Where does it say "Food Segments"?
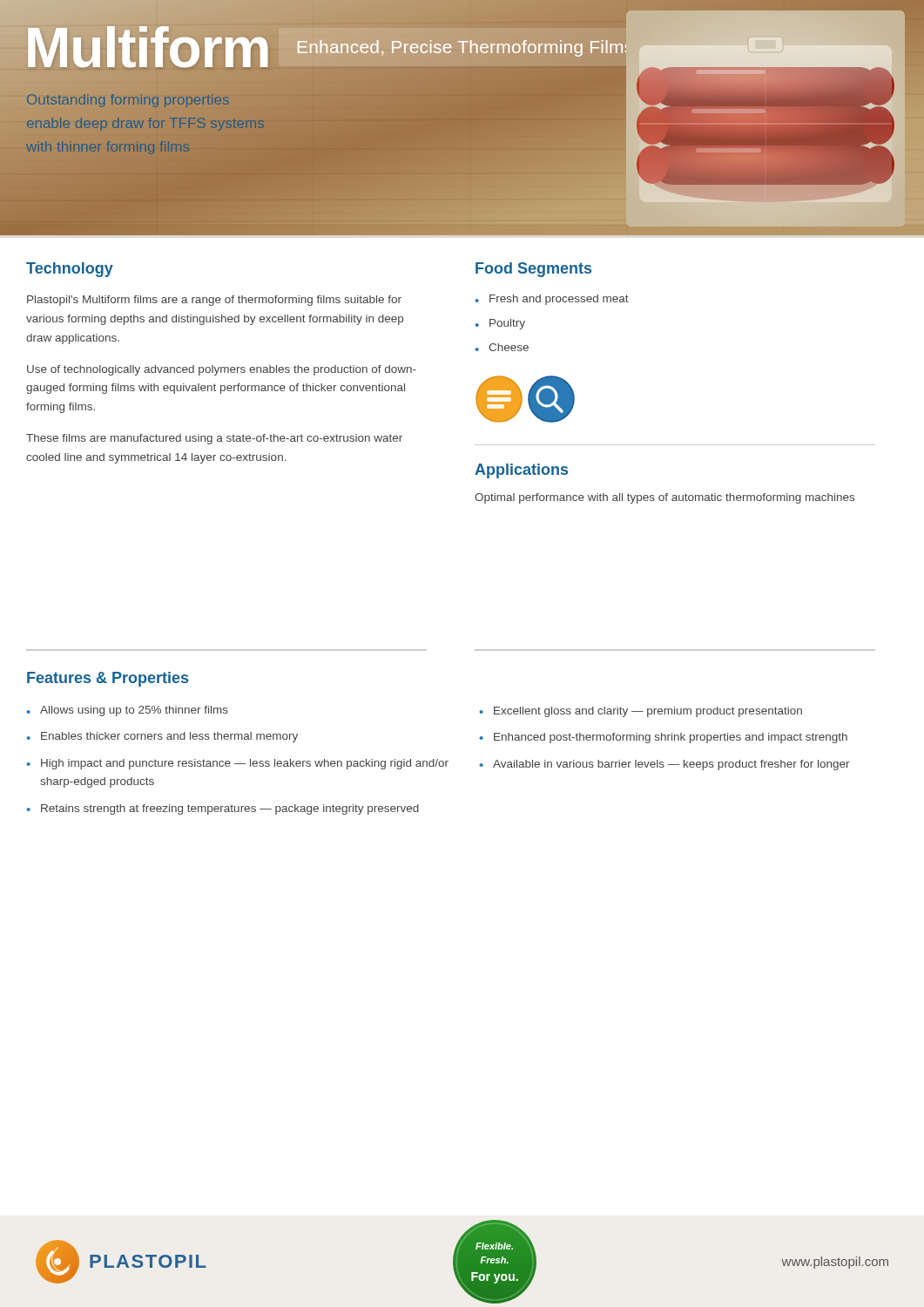Image resolution: width=924 pixels, height=1307 pixels. click(533, 268)
